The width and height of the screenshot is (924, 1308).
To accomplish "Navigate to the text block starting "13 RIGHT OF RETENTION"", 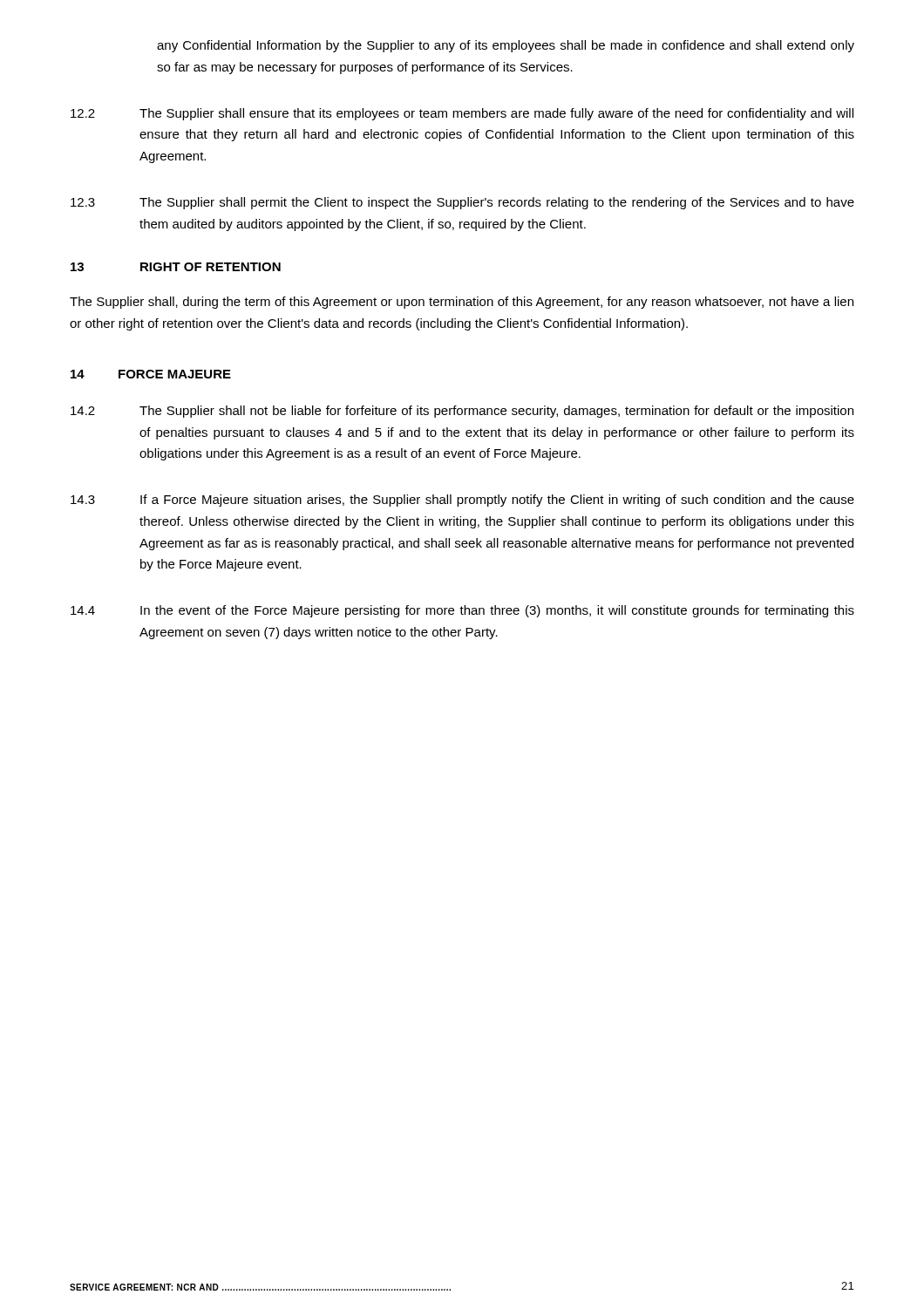I will (176, 267).
